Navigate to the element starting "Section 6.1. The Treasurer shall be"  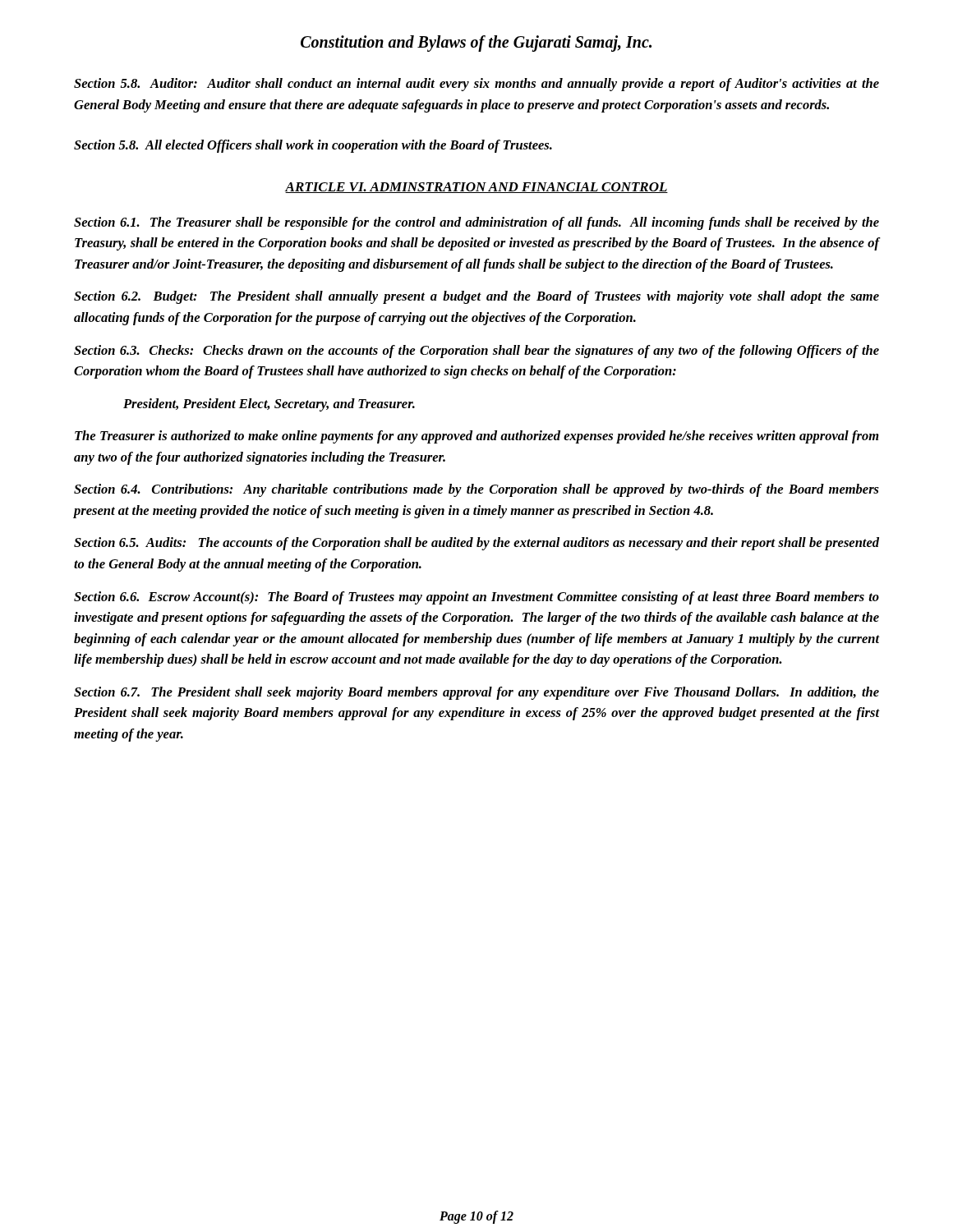pos(476,243)
